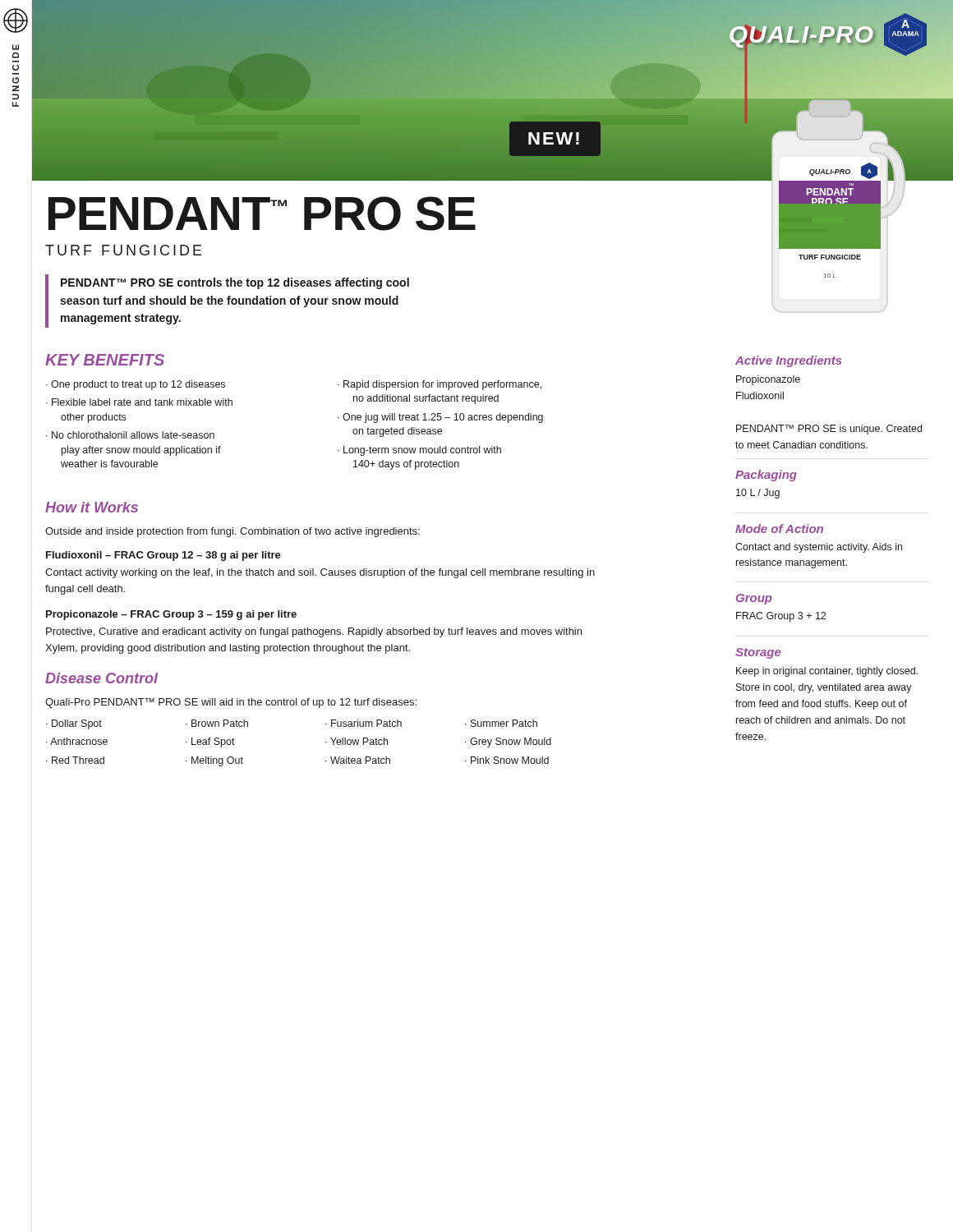Locate the block of text that opens with "· Long-term snow mould control with 140+"
The image size is (953, 1232).
coord(419,457)
